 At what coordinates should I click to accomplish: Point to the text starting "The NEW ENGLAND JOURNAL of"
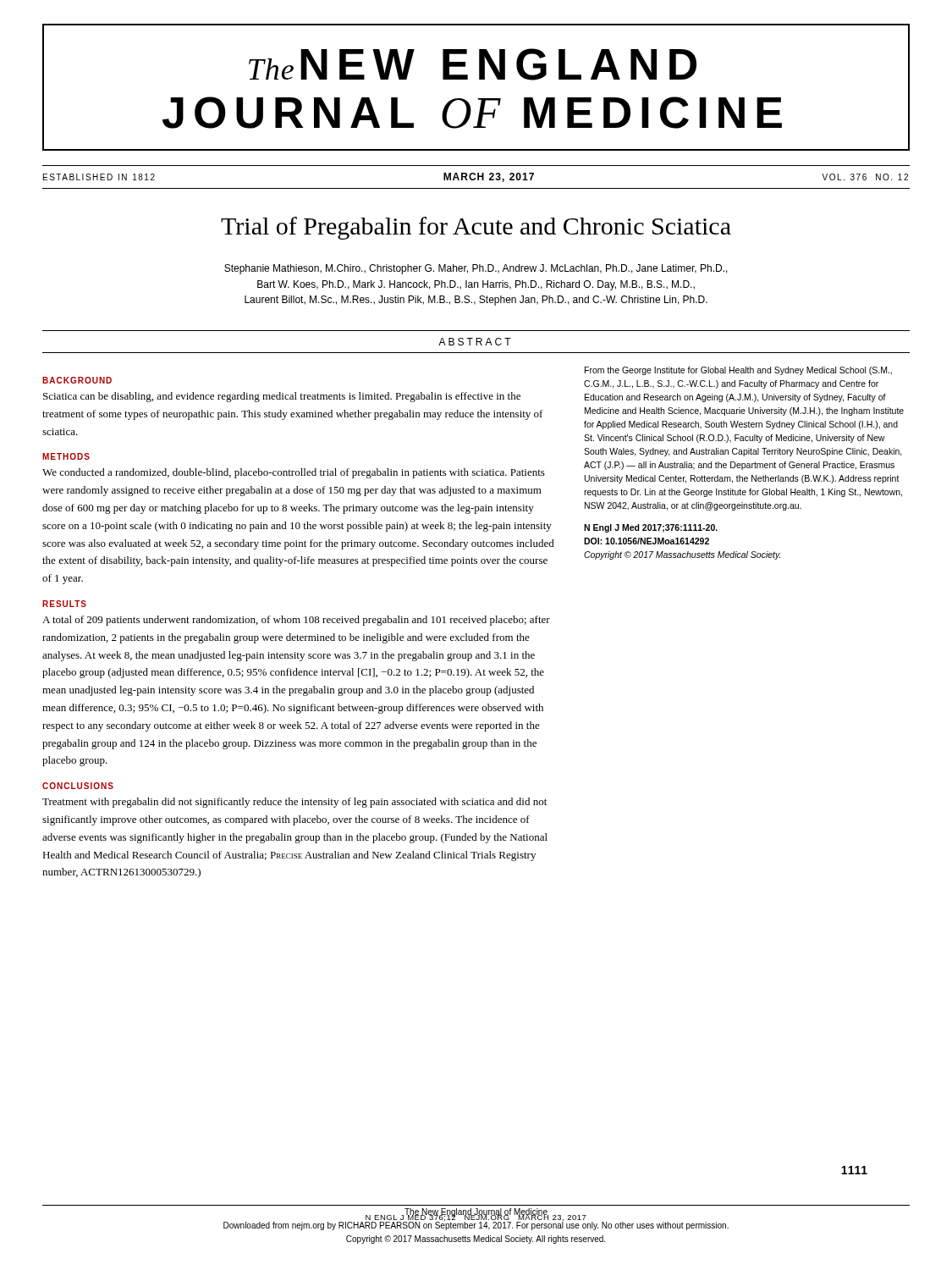point(476,89)
